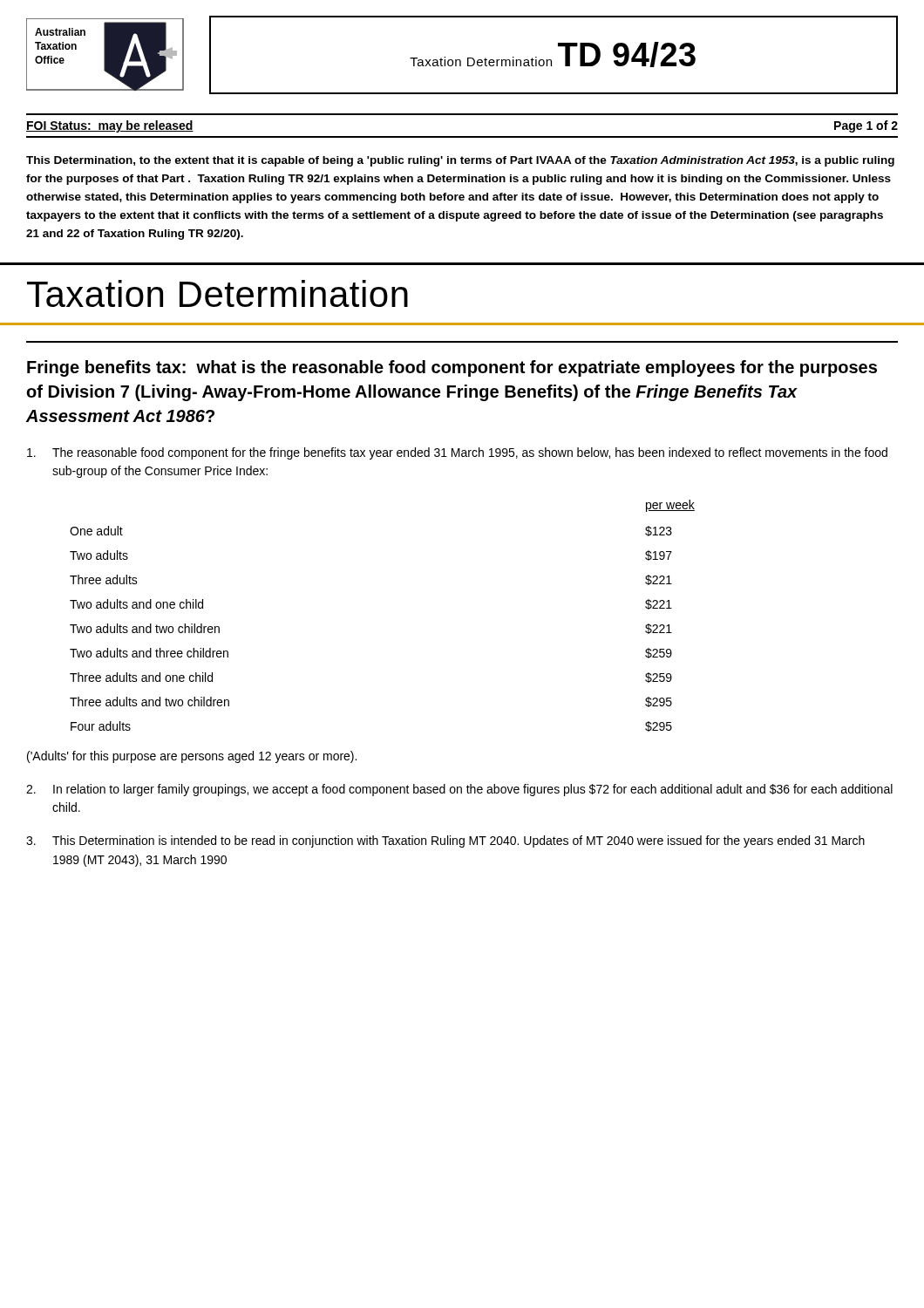Viewport: 924px width, 1308px height.
Task: Locate the title containing "Taxation Determination TD"
Action: tap(554, 55)
